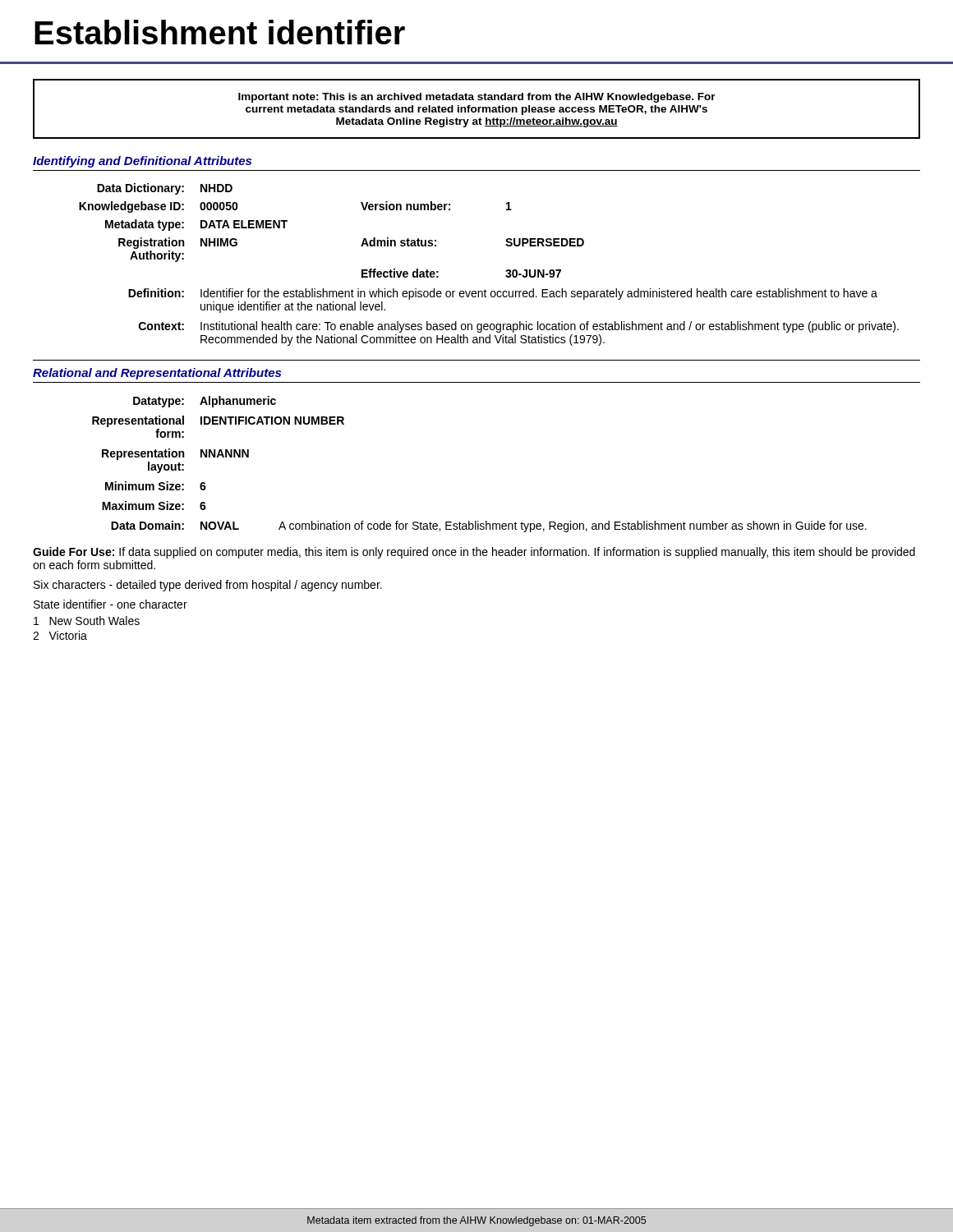Locate the block of text that opens with "State identifier -"
Image resolution: width=953 pixels, height=1232 pixels.
110,604
